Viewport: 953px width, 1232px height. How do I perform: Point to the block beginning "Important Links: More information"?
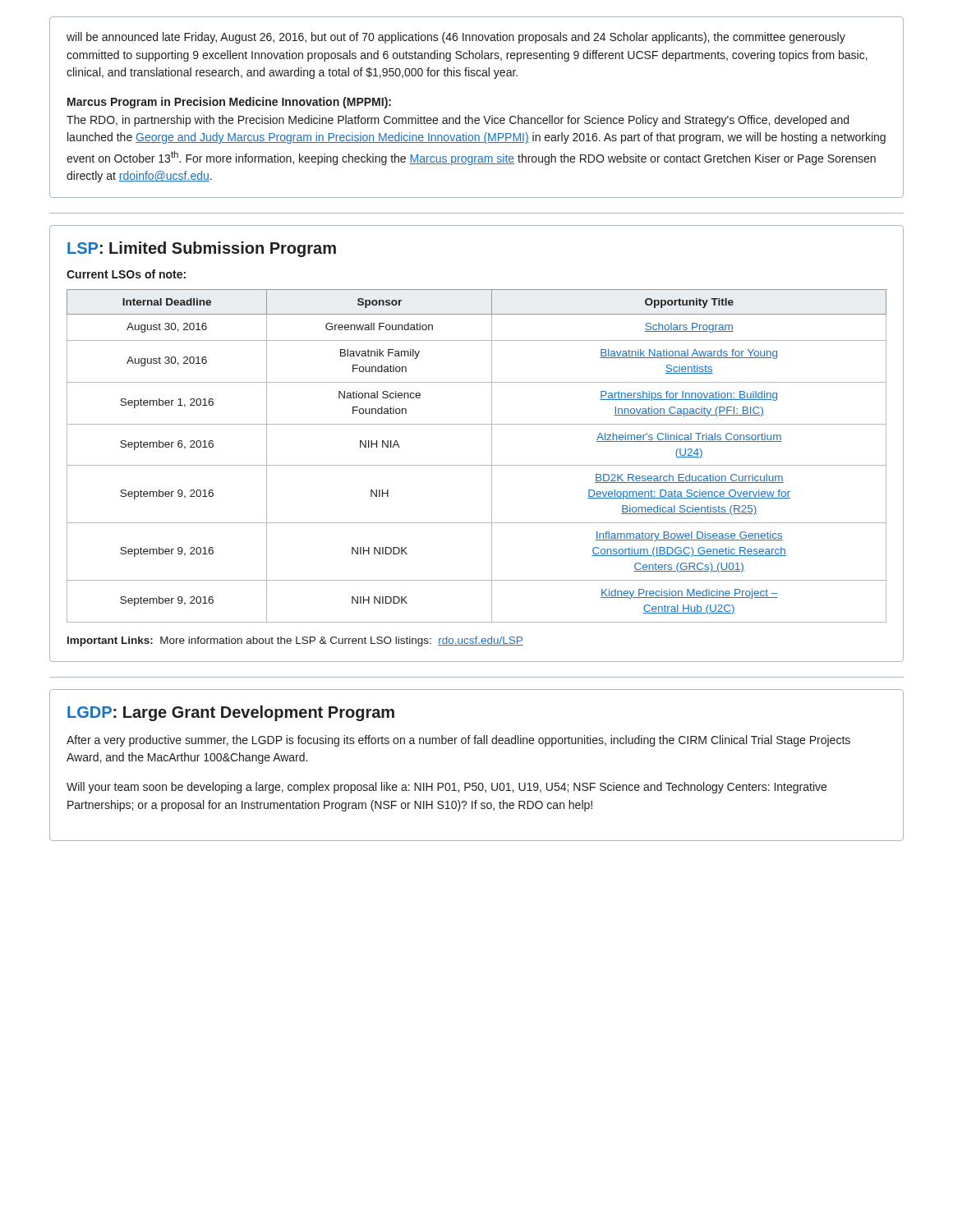coord(295,640)
